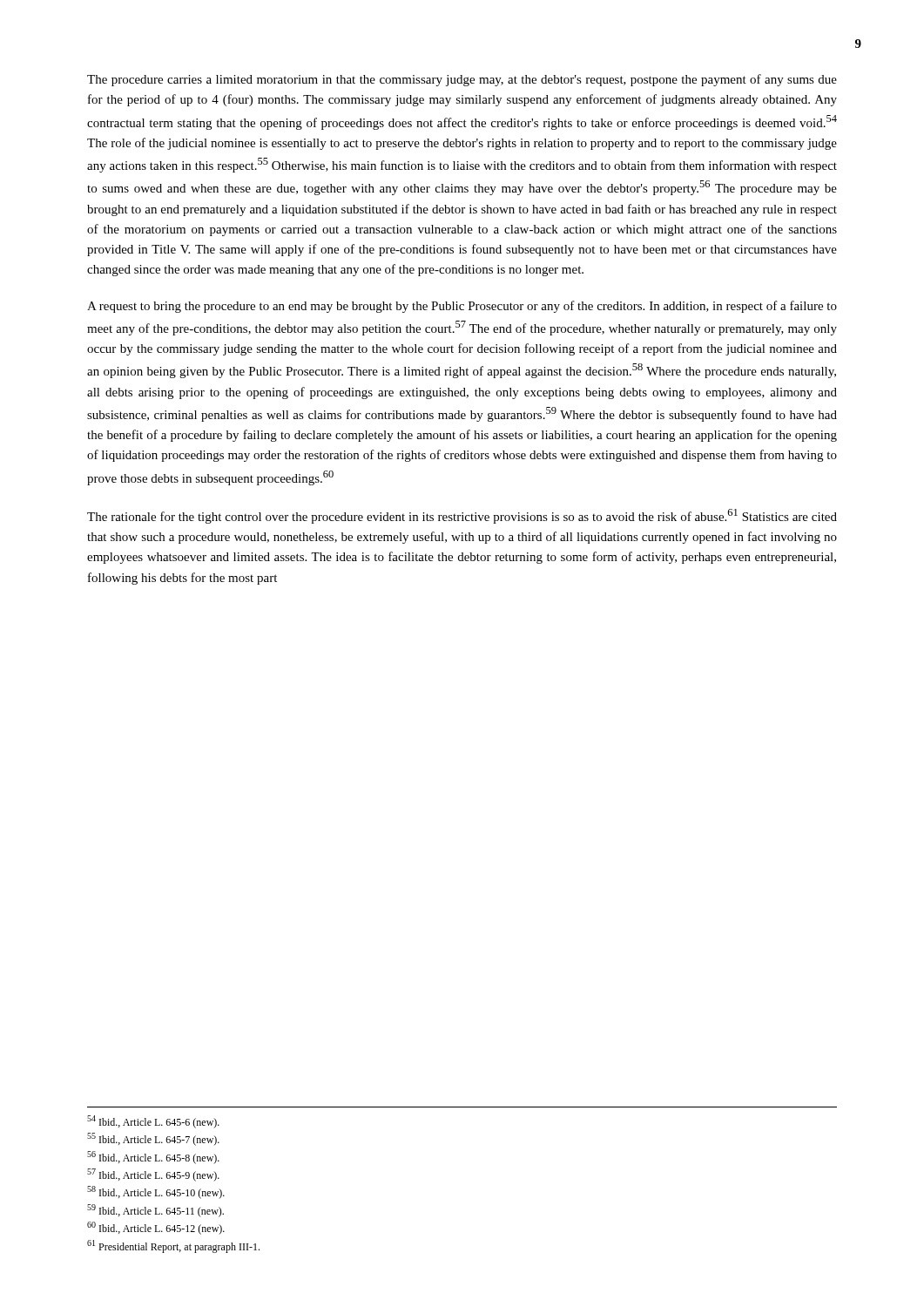Where does it say "55 Ibid., Article L. 645-7 (new)."?
The height and width of the screenshot is (1307, 924).
point(153,1139)
